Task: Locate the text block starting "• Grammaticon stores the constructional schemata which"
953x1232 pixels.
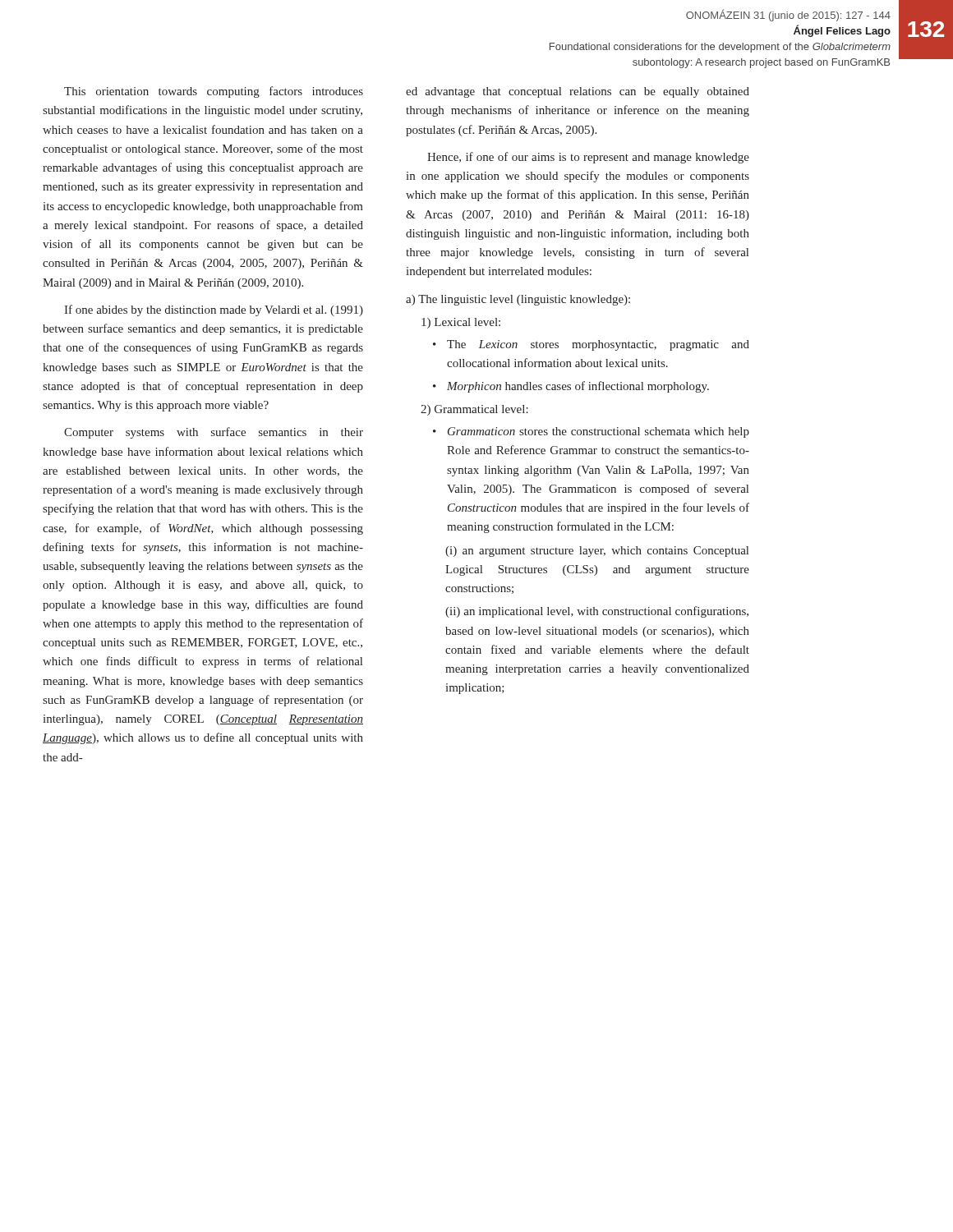Action: [591, 479]
